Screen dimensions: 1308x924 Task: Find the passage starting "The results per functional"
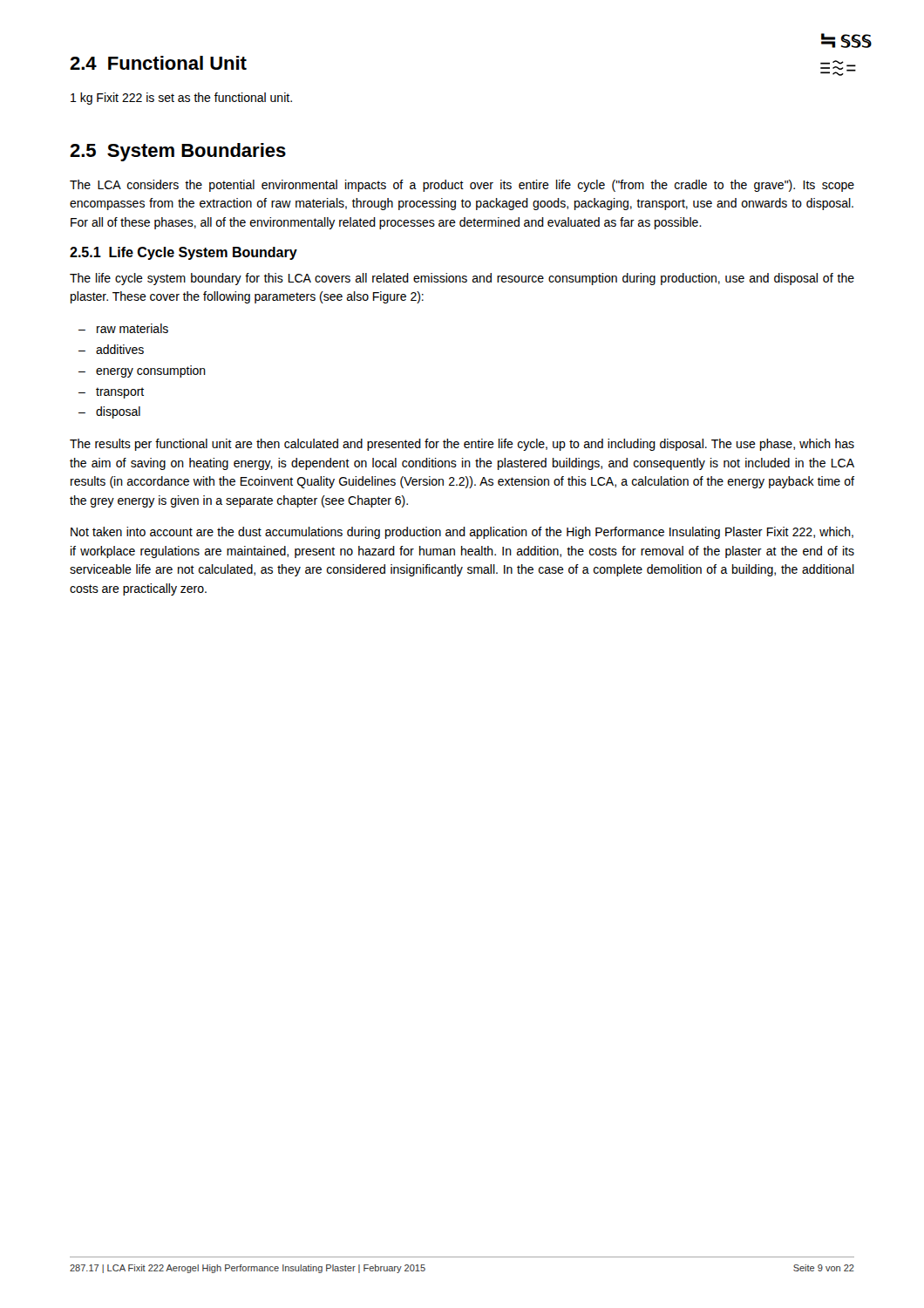(462, 473)
